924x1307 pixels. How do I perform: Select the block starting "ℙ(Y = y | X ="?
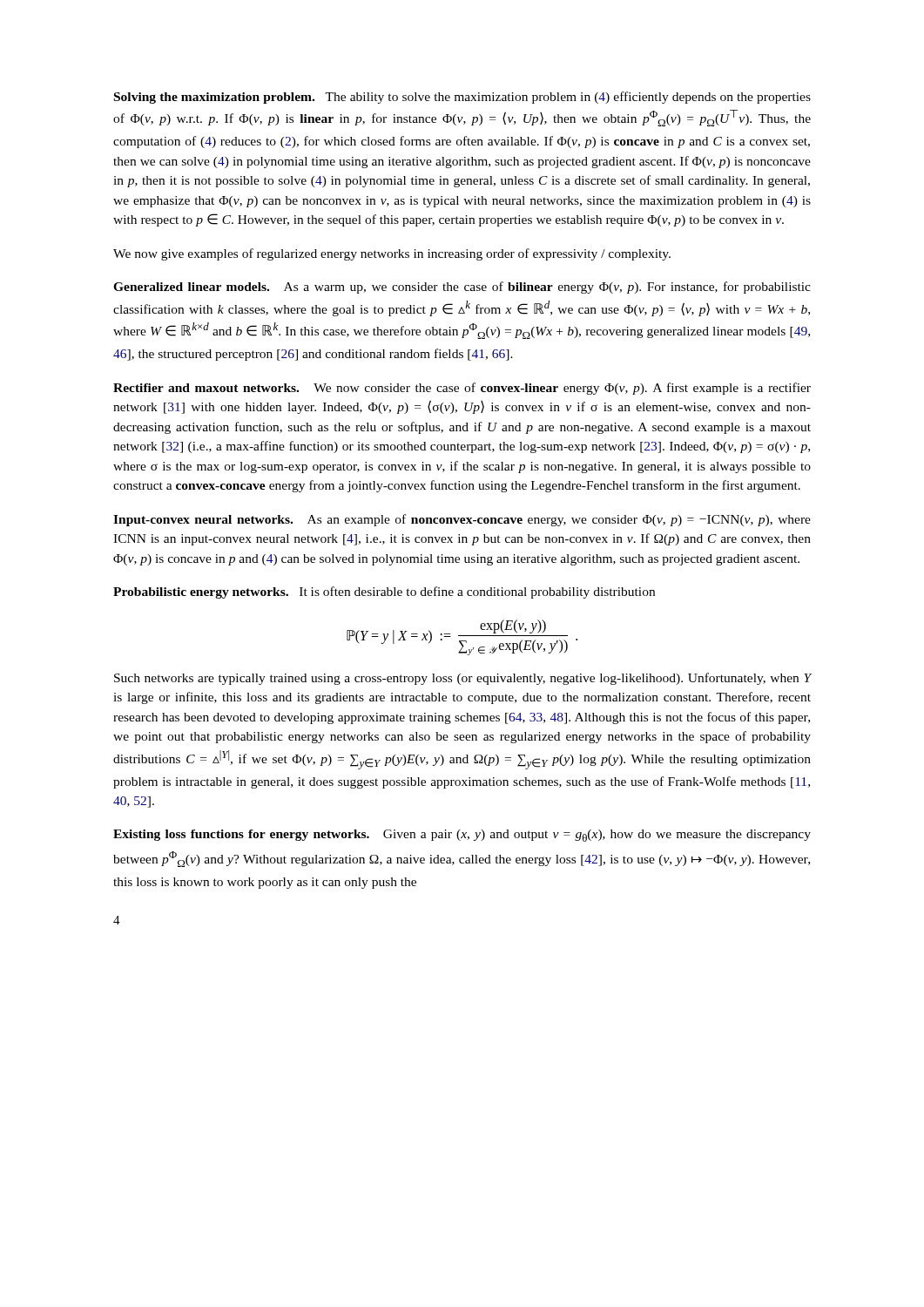click(462, 637)
